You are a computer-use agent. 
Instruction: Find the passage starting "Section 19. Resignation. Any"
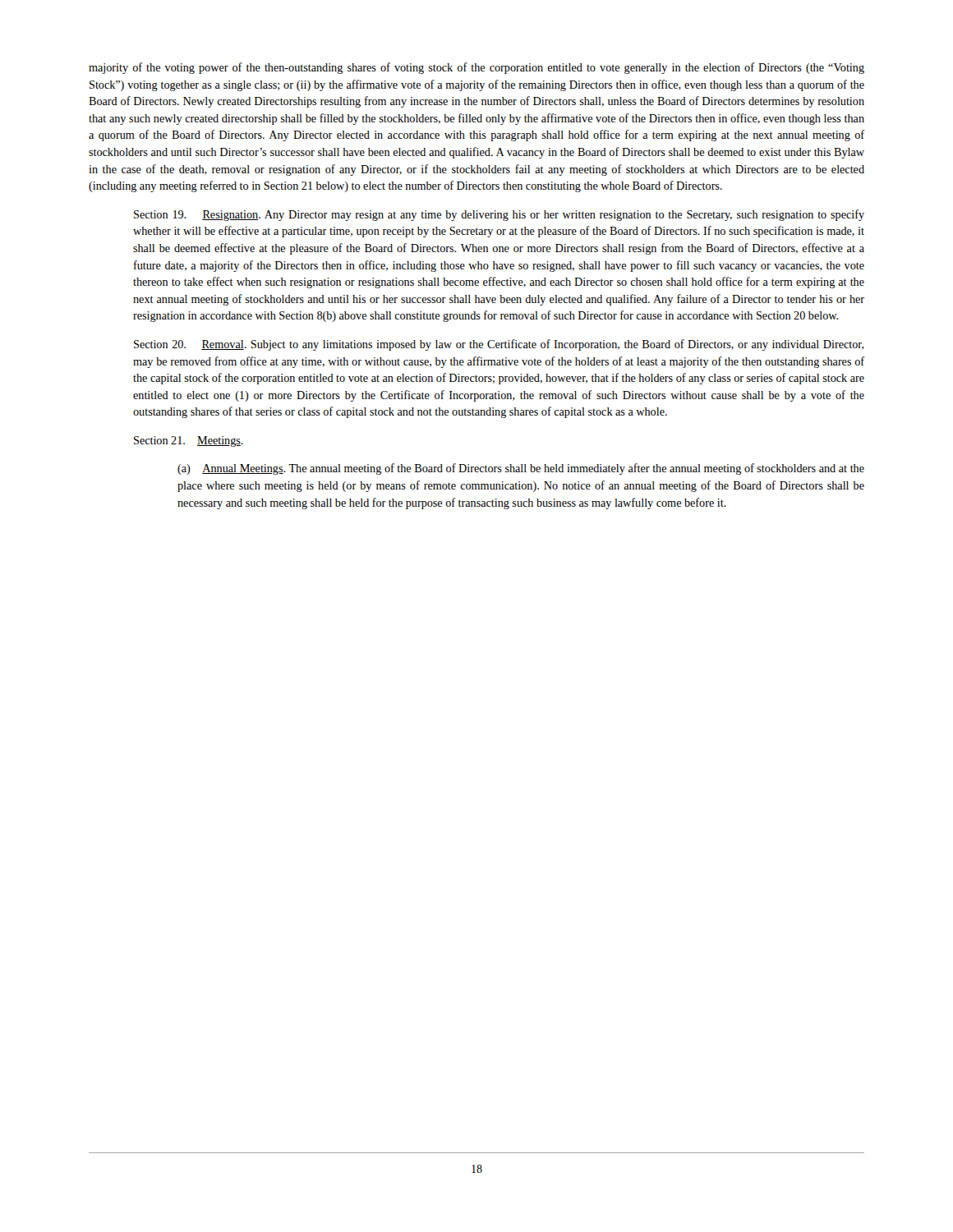pos(499,265)
